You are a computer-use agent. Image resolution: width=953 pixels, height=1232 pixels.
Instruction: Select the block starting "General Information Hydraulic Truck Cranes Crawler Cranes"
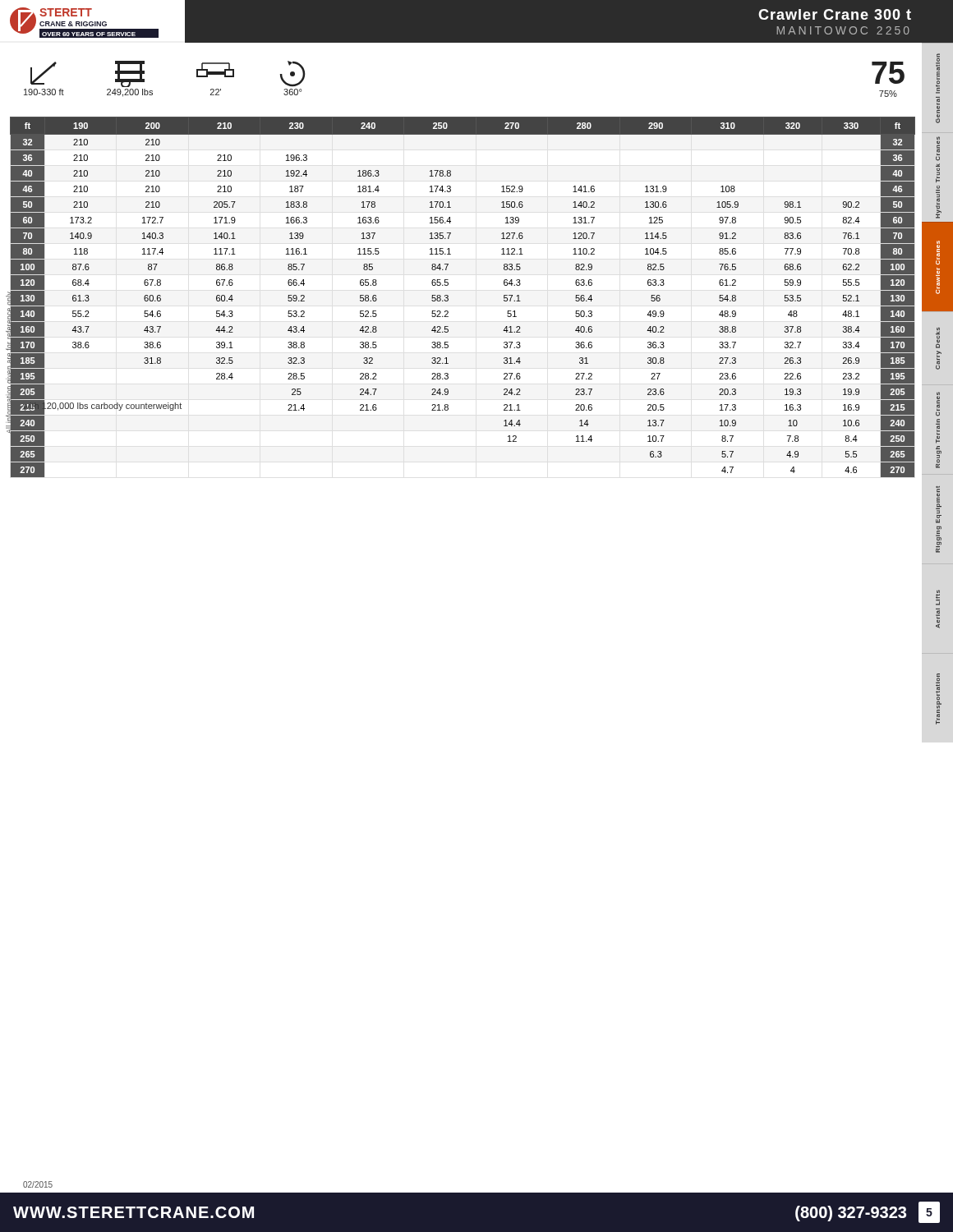(x=937, y=393)
